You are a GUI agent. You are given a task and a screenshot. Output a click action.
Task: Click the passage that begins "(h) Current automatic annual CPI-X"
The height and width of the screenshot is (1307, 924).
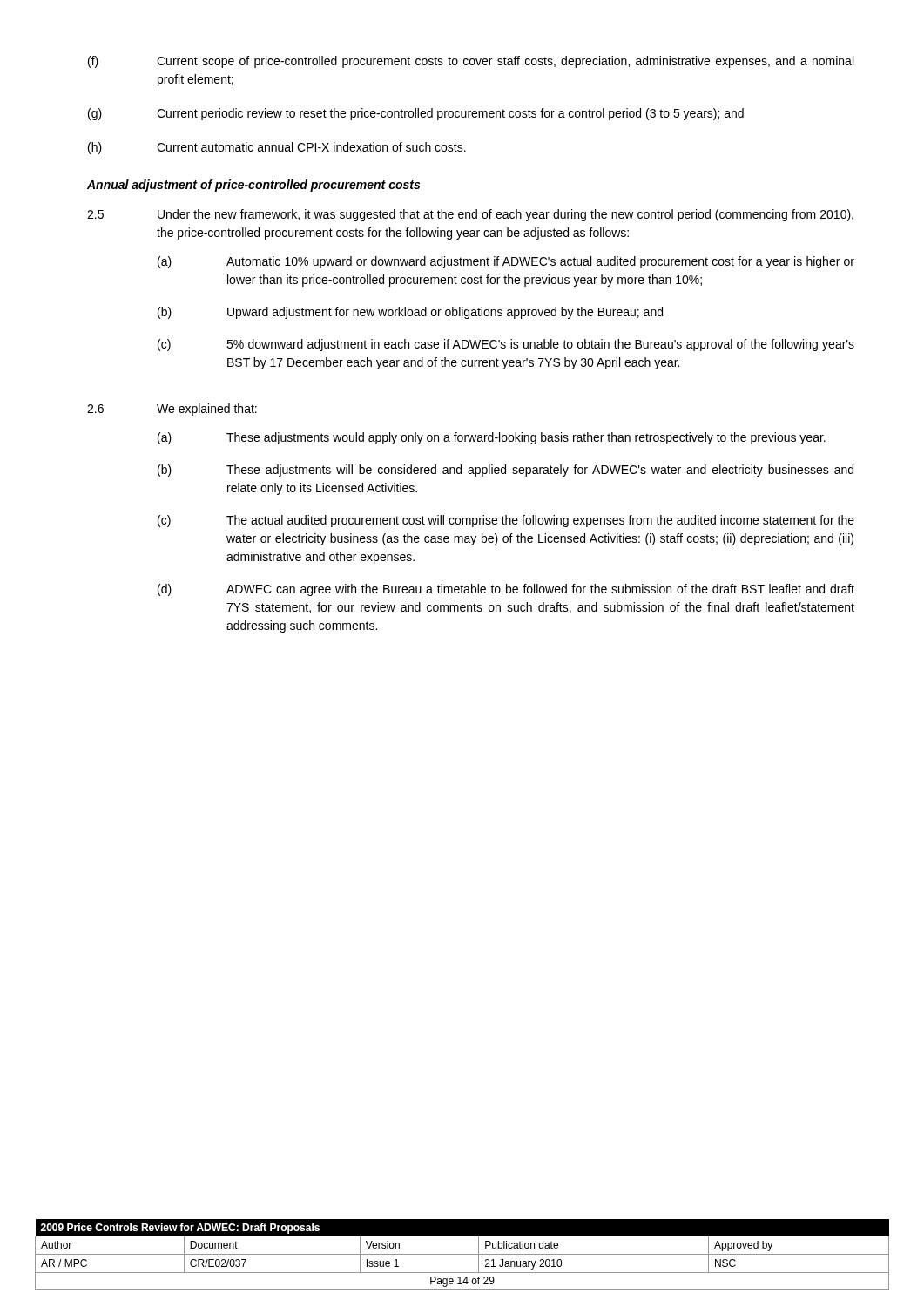[471, 148]
